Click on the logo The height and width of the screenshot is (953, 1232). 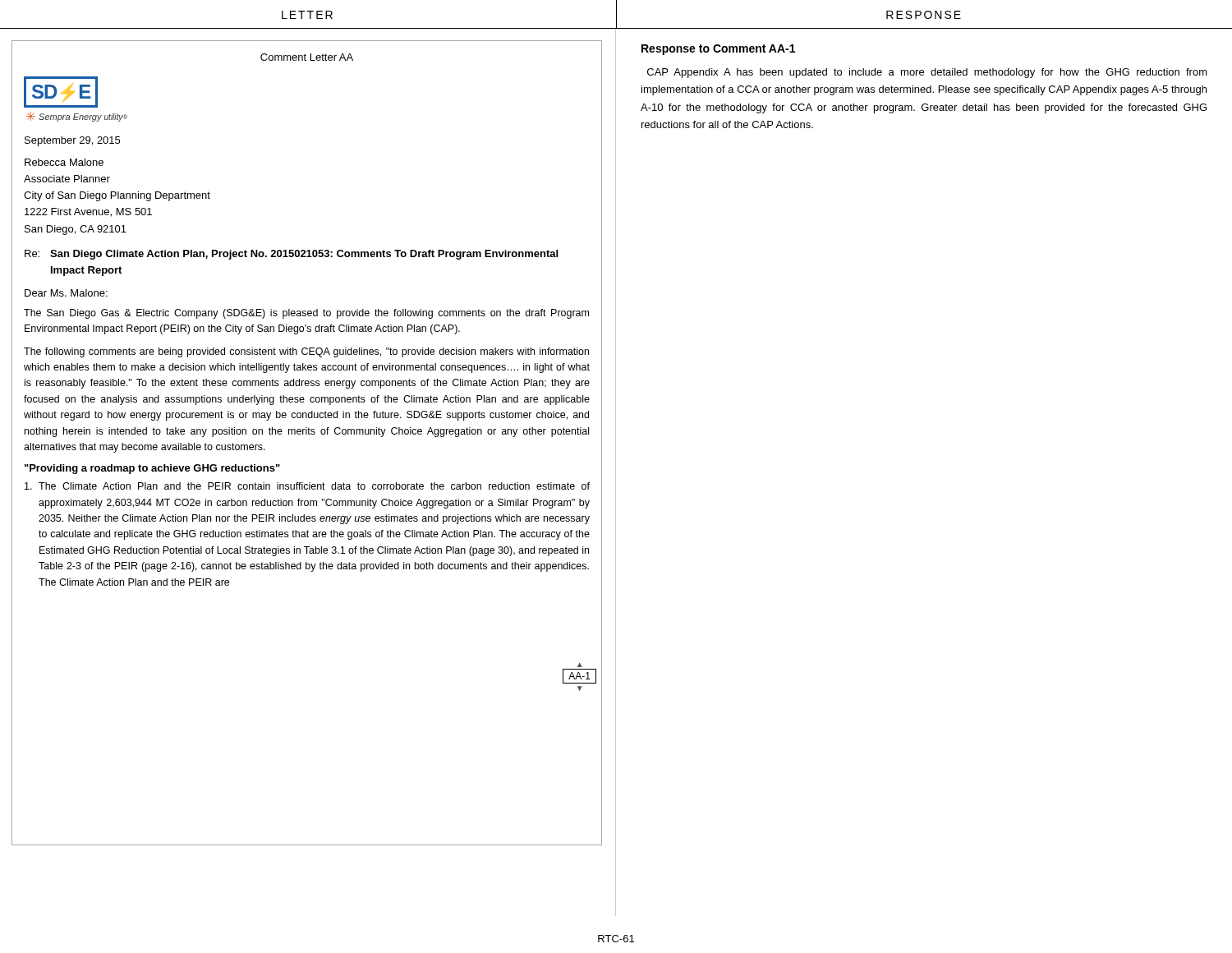tap(307, 100)
